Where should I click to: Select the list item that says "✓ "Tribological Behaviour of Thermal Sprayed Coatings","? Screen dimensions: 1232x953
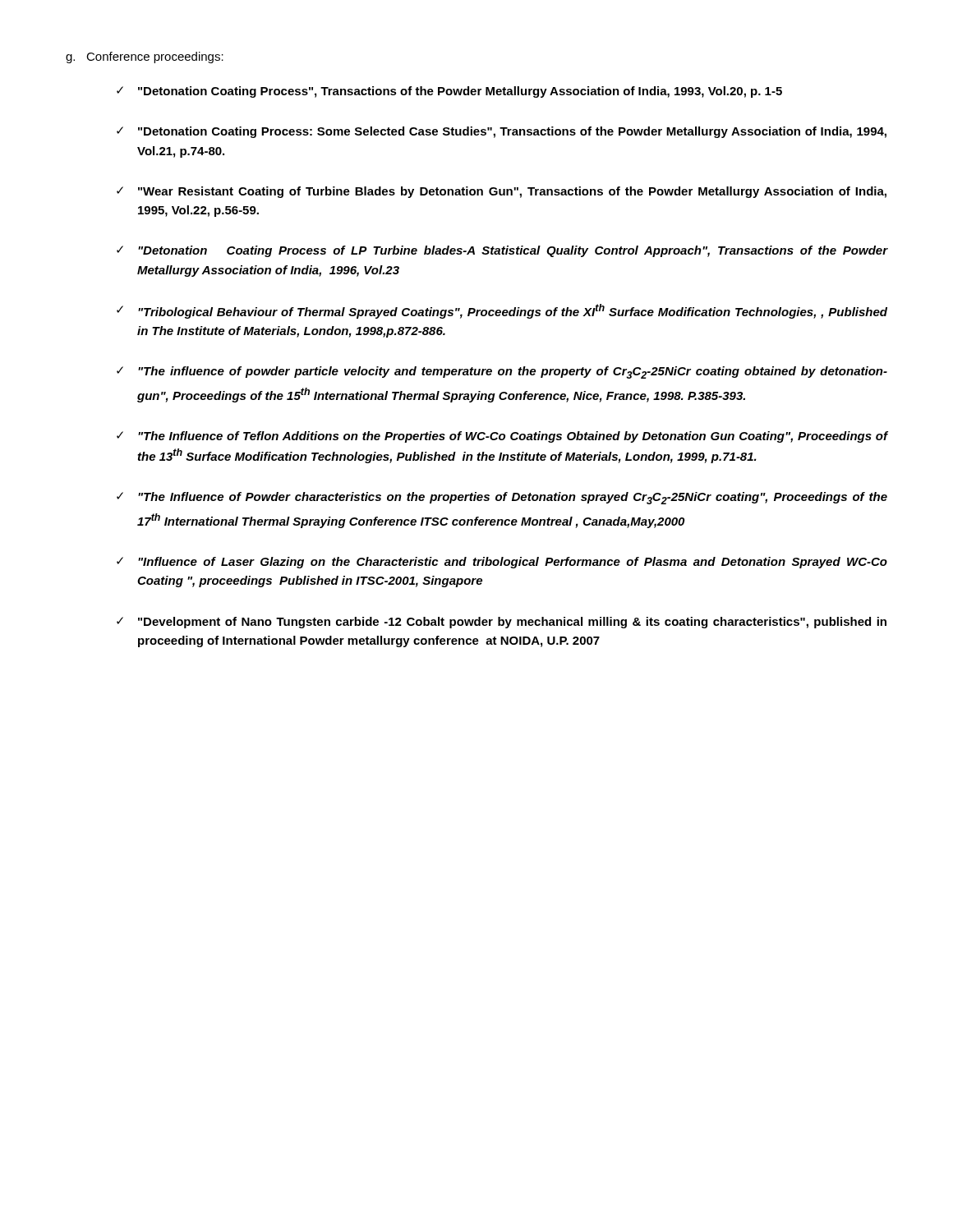pos(501,320)
